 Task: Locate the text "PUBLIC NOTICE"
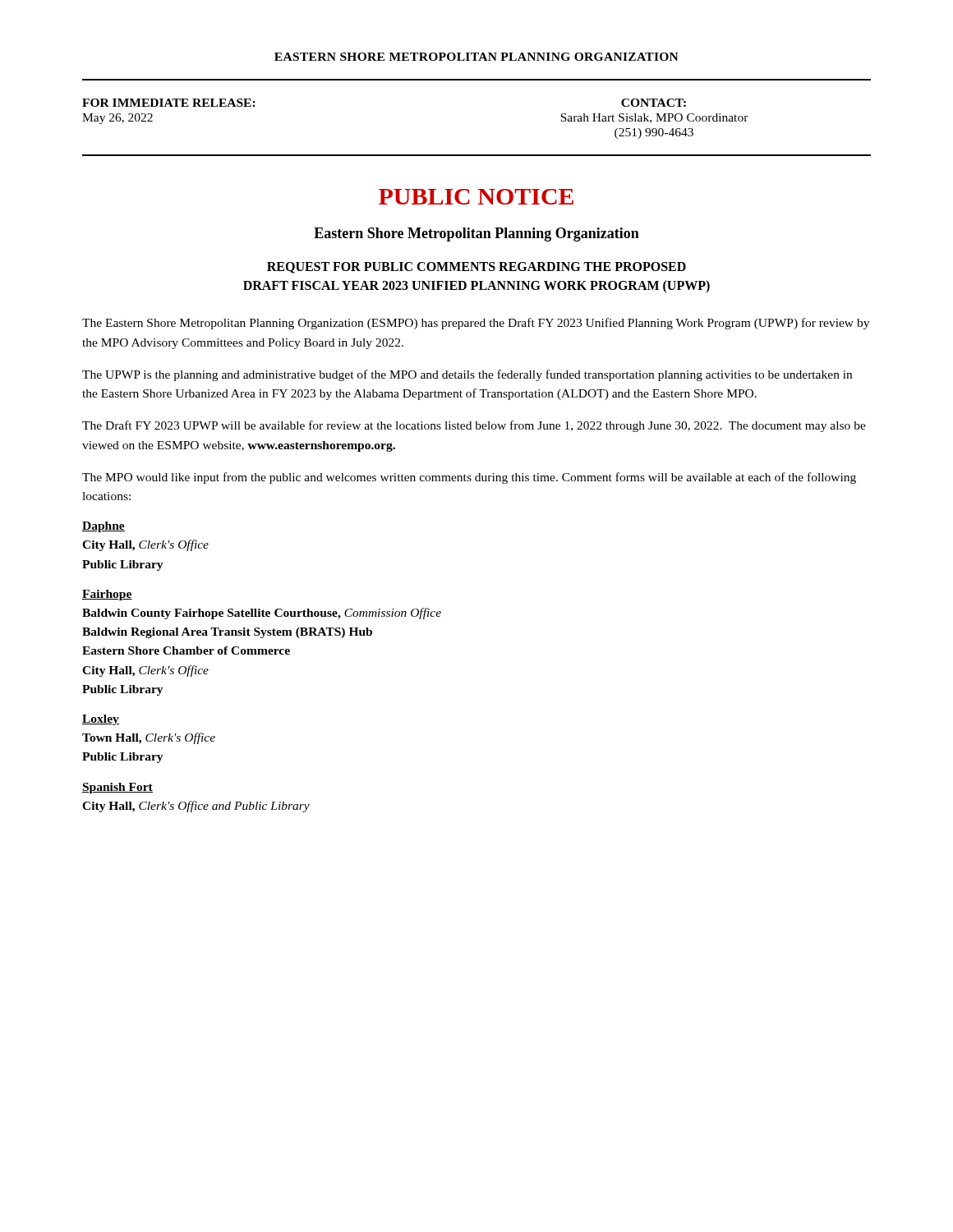coord(476,196)
